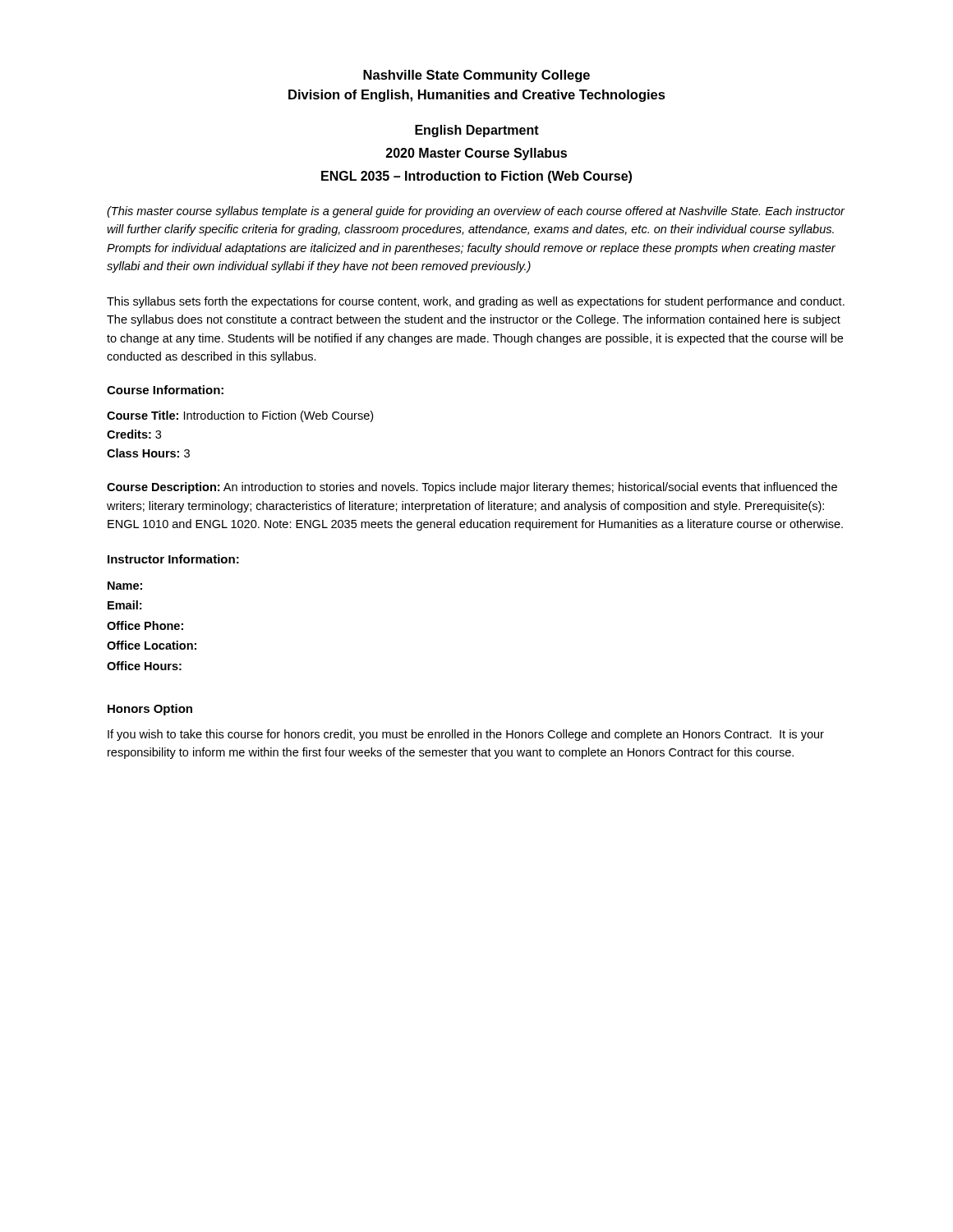Find the block on this page that starts "Course Title: Introduction to Fiction (Web Course) Credits:"
The image size is (953, 1232).
[240, 416]
